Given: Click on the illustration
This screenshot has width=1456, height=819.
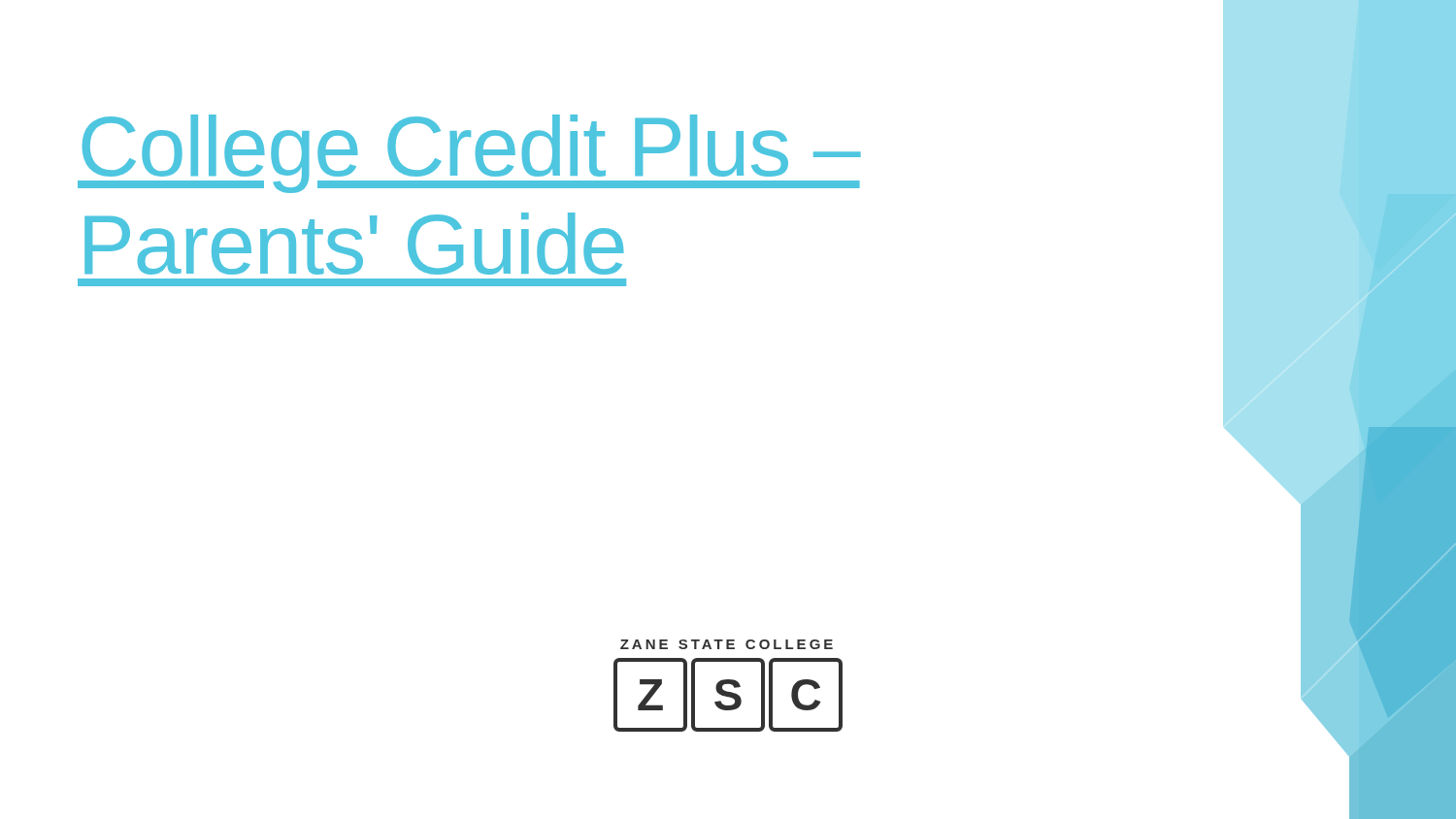Looking at the screenshot, I should click(1252, 410).
